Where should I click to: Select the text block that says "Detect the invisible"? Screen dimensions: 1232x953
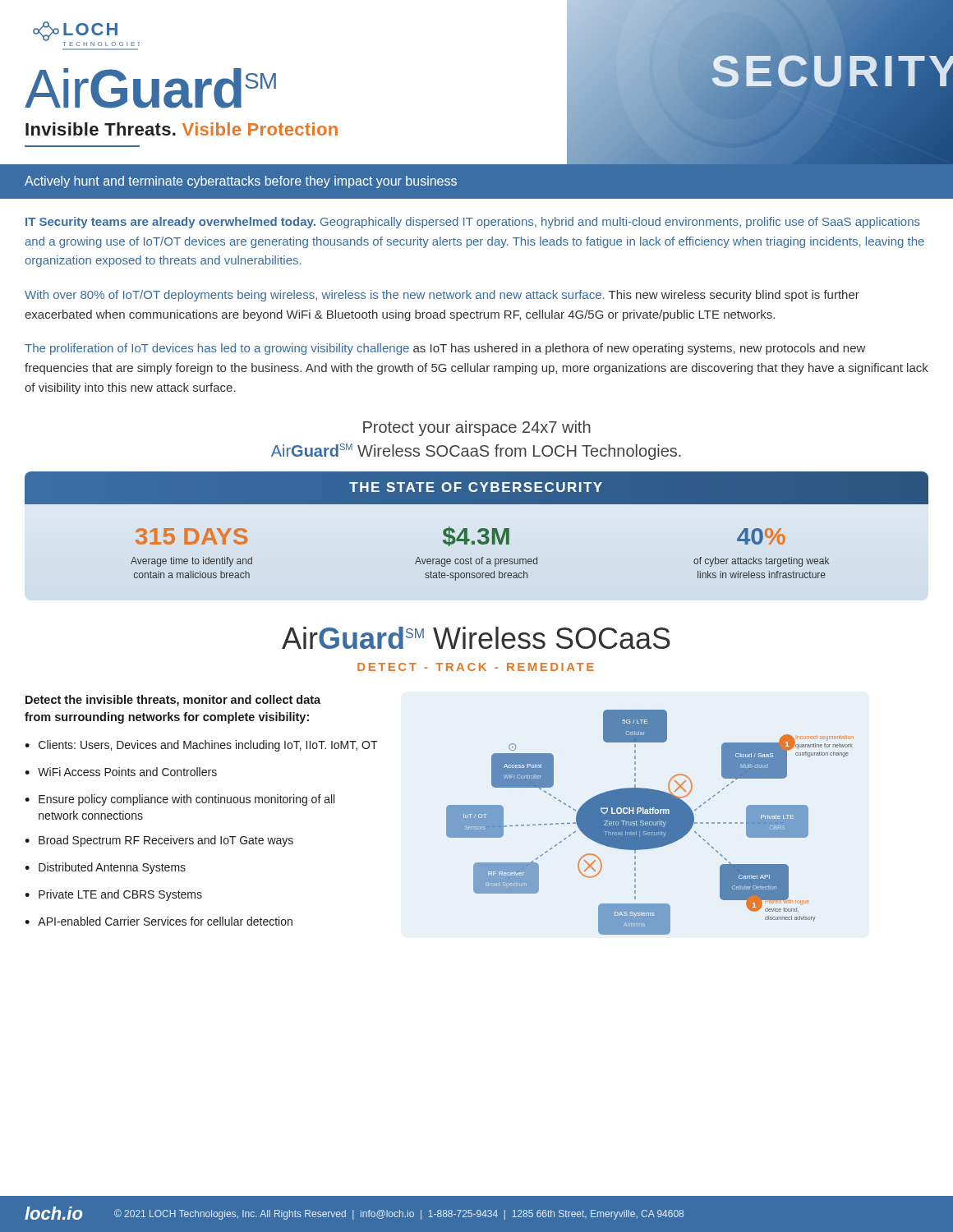(173, 708)
